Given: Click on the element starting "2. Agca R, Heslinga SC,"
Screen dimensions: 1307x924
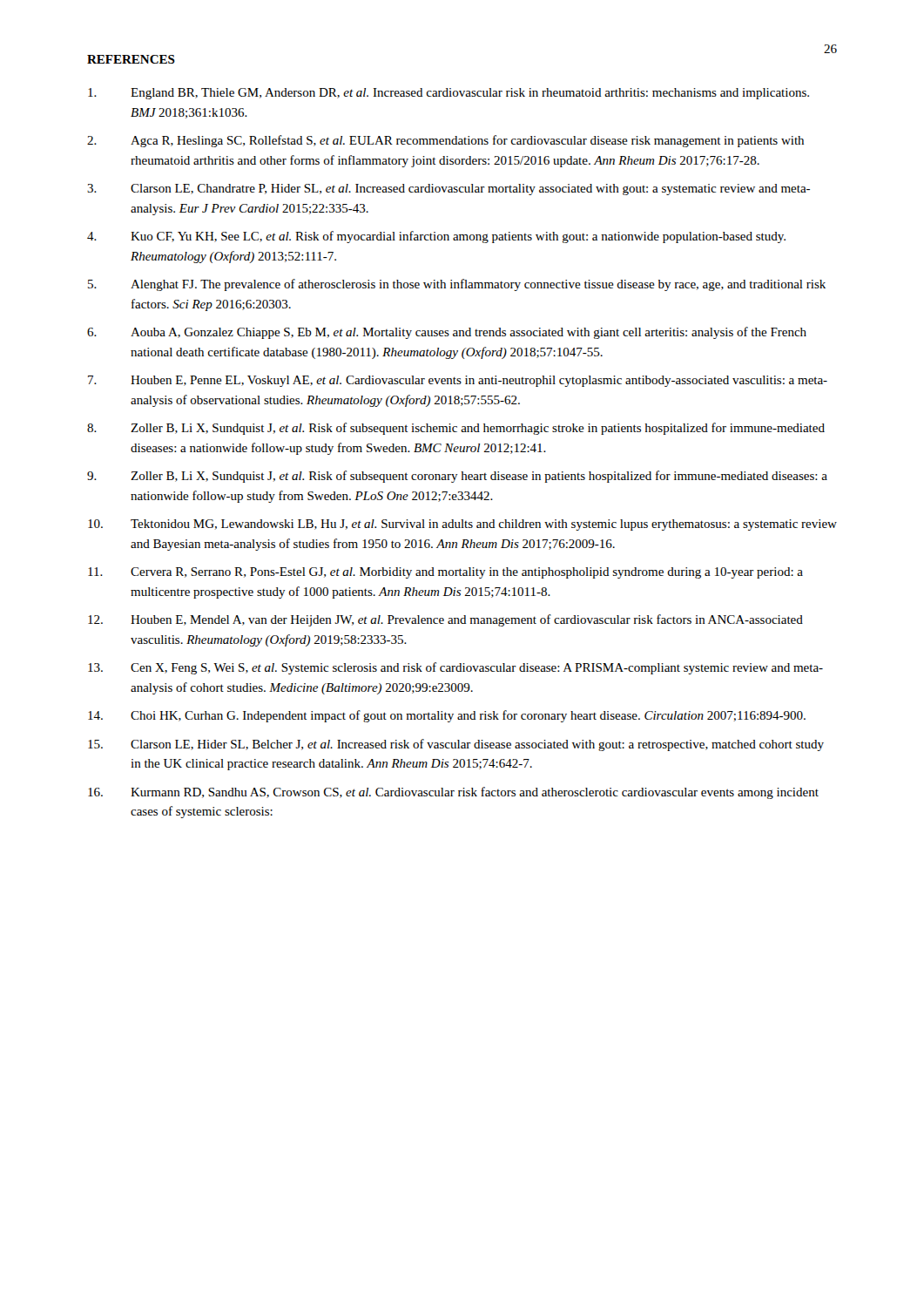Looking at the screenshot, I should 462,150.
